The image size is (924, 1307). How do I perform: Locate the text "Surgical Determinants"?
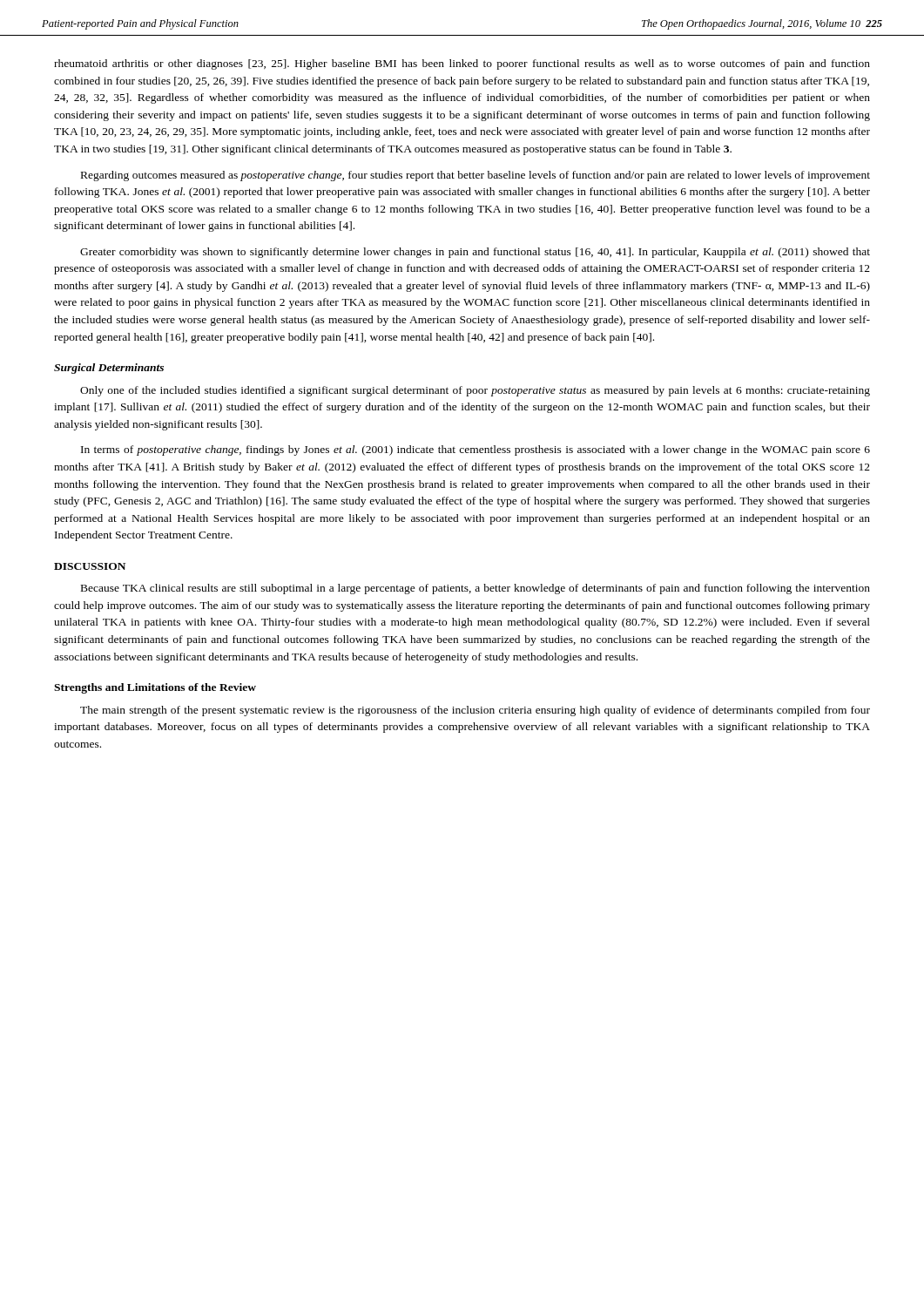click(109, 367)
